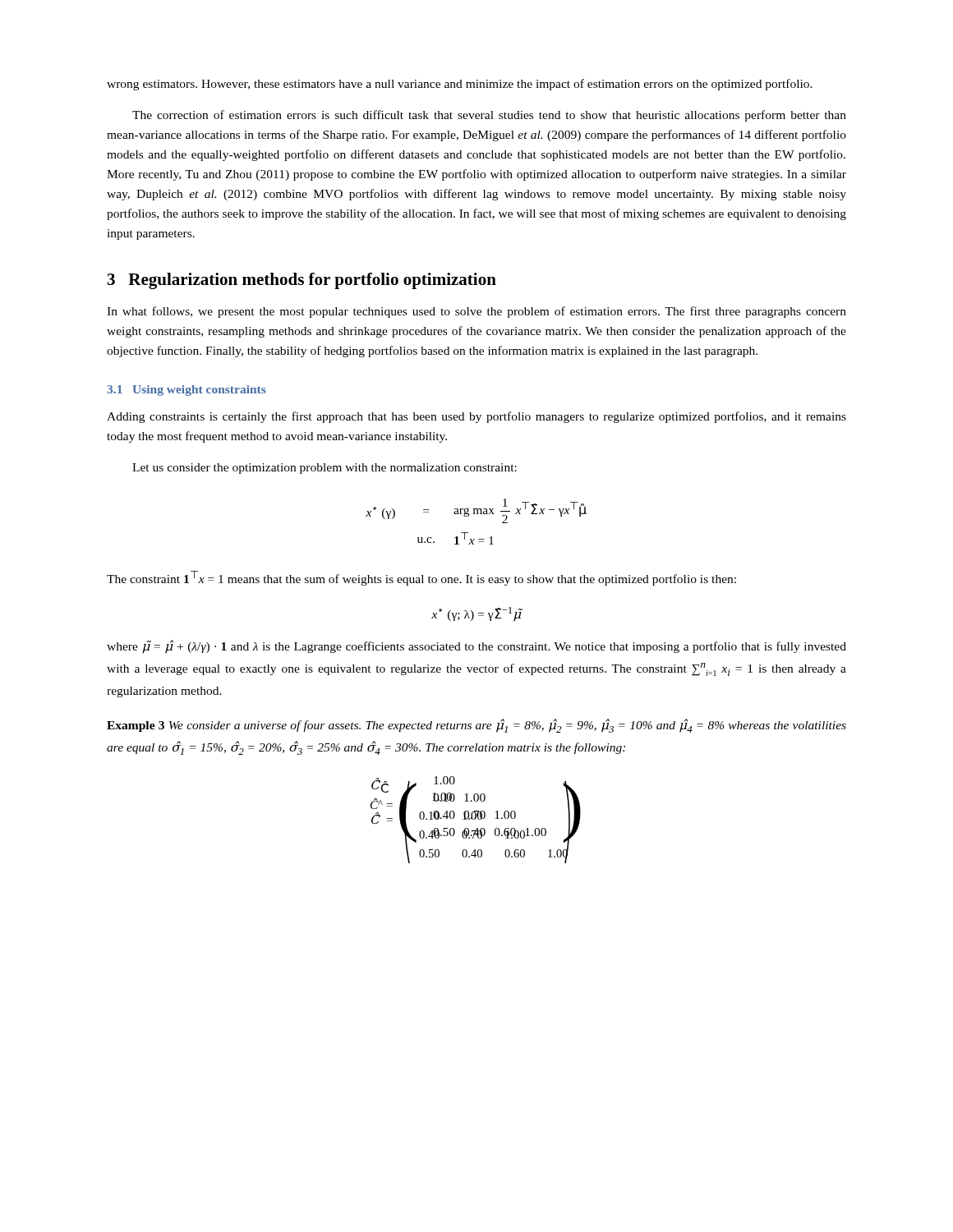Image resolution: width=953 pixels, height=1232 pixels.
Task: Click on the block starting "In what follows, we present the"
Action: pos(476,331)
